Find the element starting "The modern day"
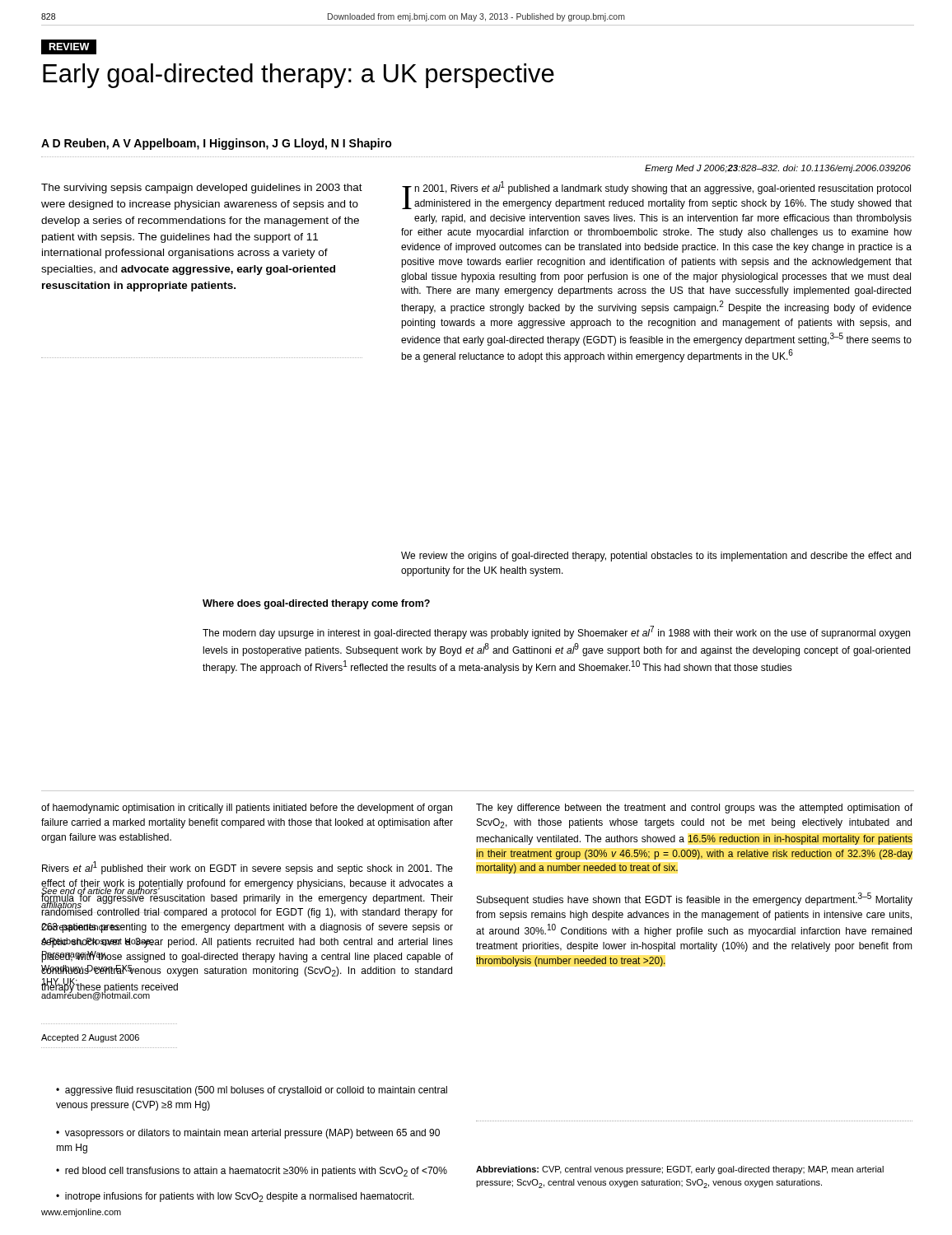Viewport: 952px width, 1235px height. coord(560,652)
